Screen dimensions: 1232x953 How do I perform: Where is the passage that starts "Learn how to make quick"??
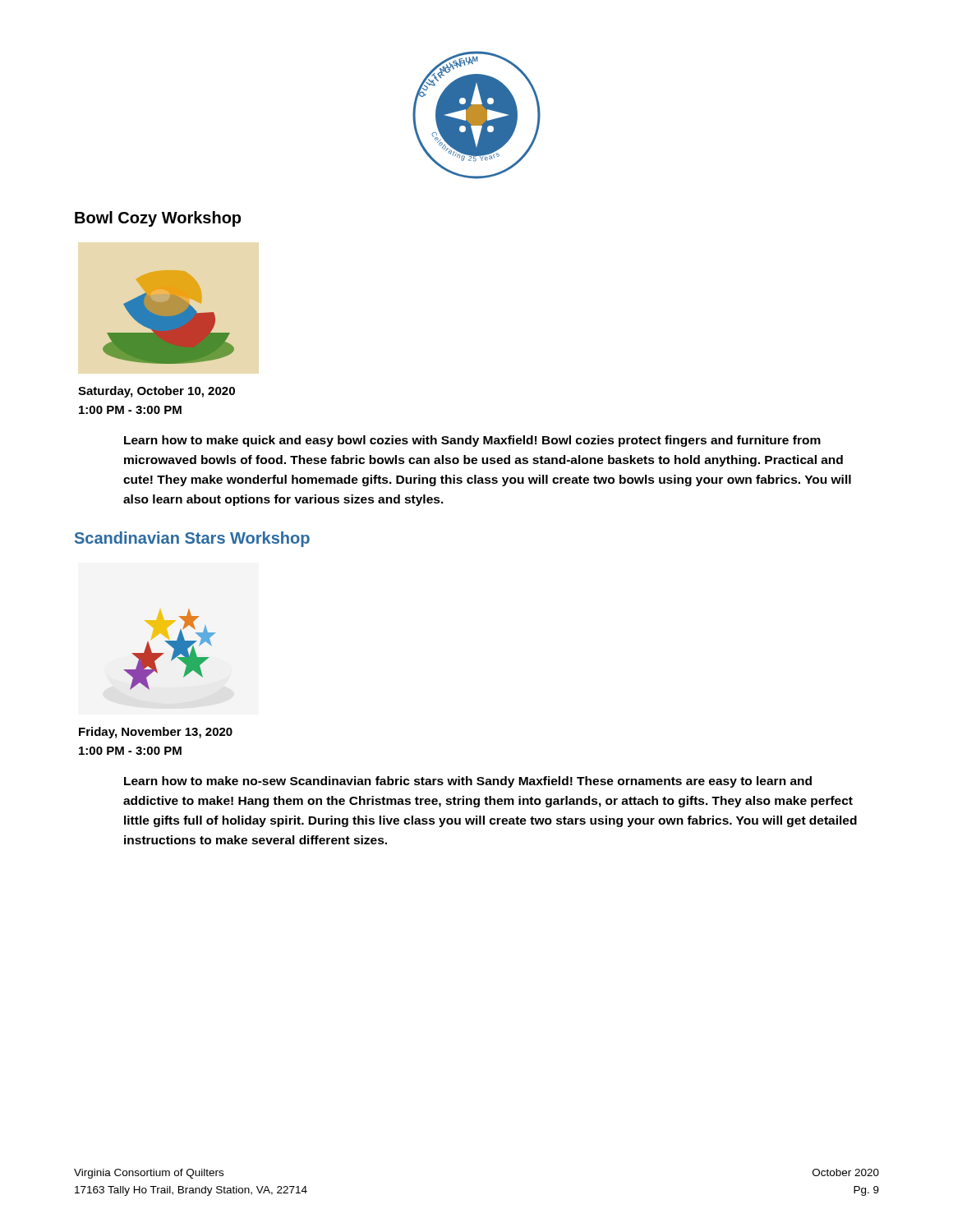click(487, 469)
